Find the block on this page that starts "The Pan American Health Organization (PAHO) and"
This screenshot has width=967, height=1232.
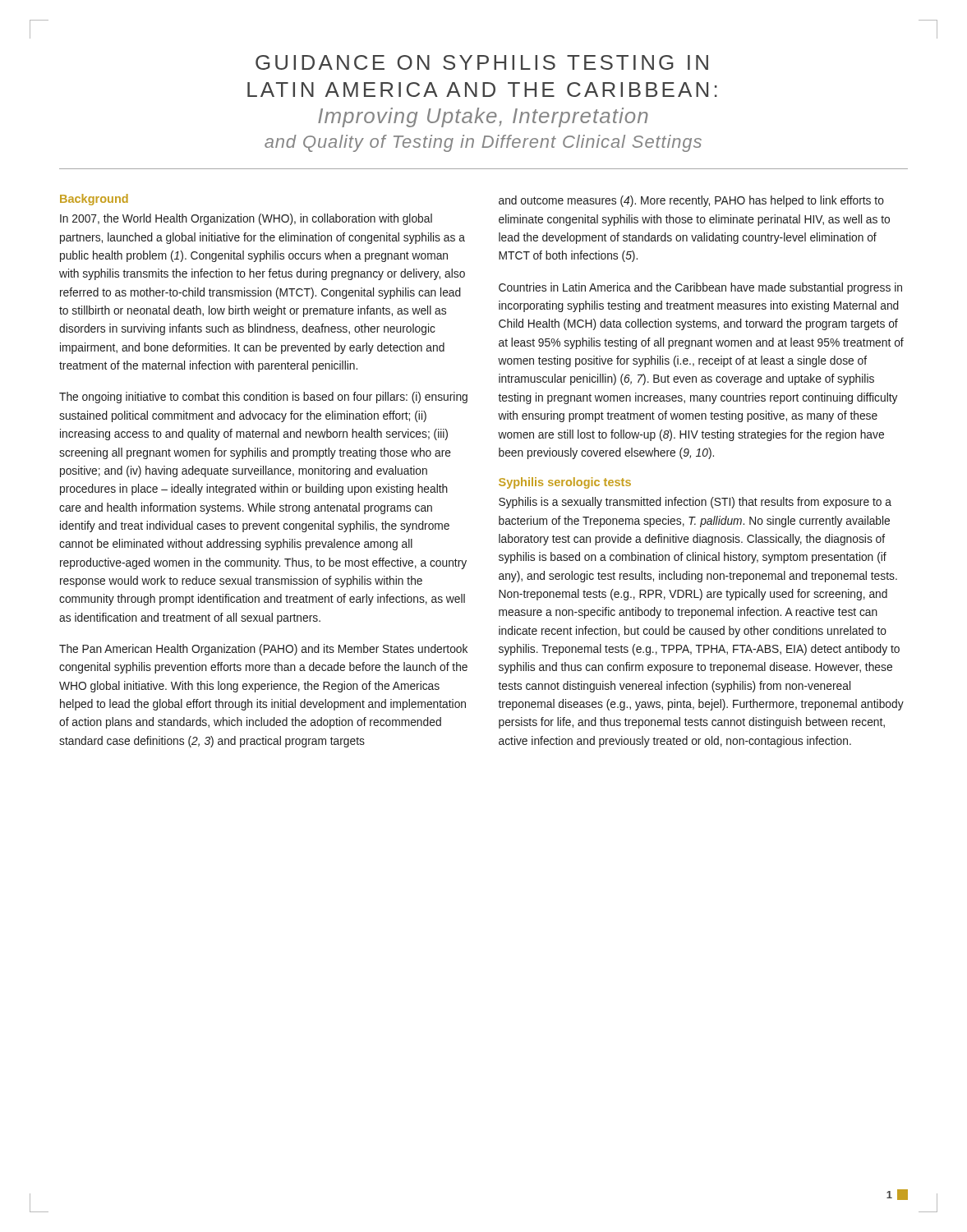pos(264,695)
